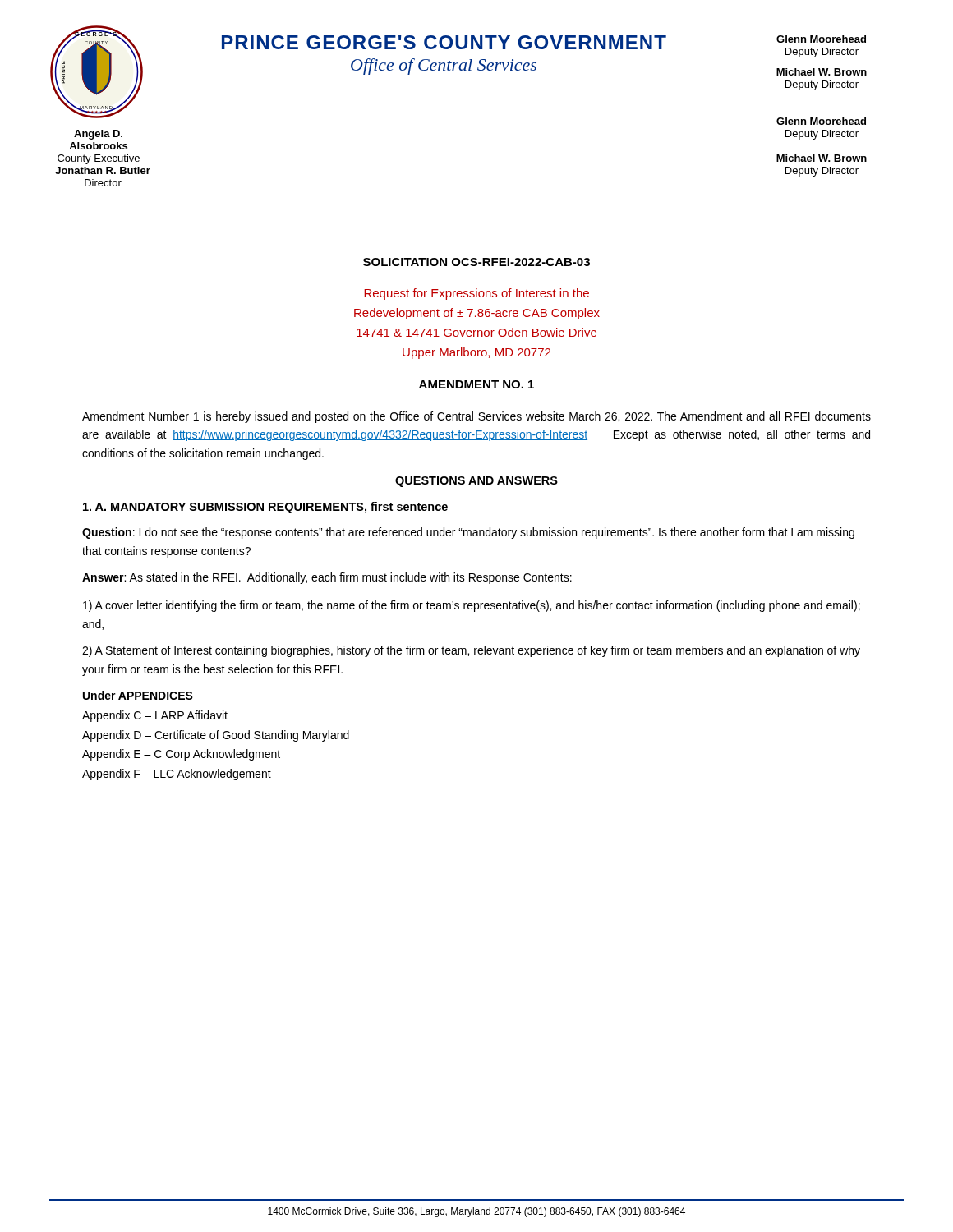Point to the title beginning "Request for Expressions of Interest in the Redevelopment"
Viewport: 953px width, 1232px height.
[476, 322]
